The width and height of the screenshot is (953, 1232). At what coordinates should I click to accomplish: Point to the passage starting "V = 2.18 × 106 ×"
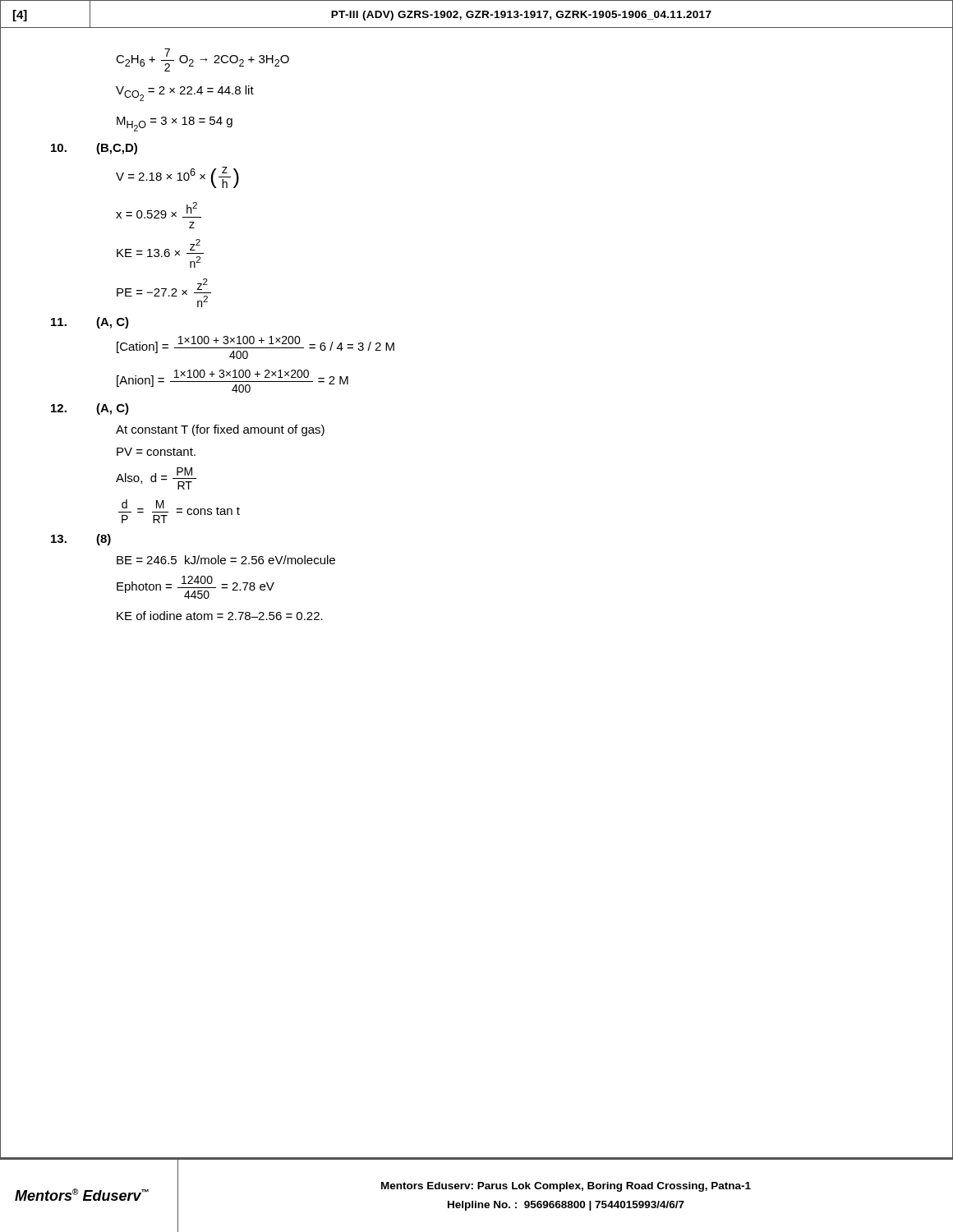pos(178,177)
